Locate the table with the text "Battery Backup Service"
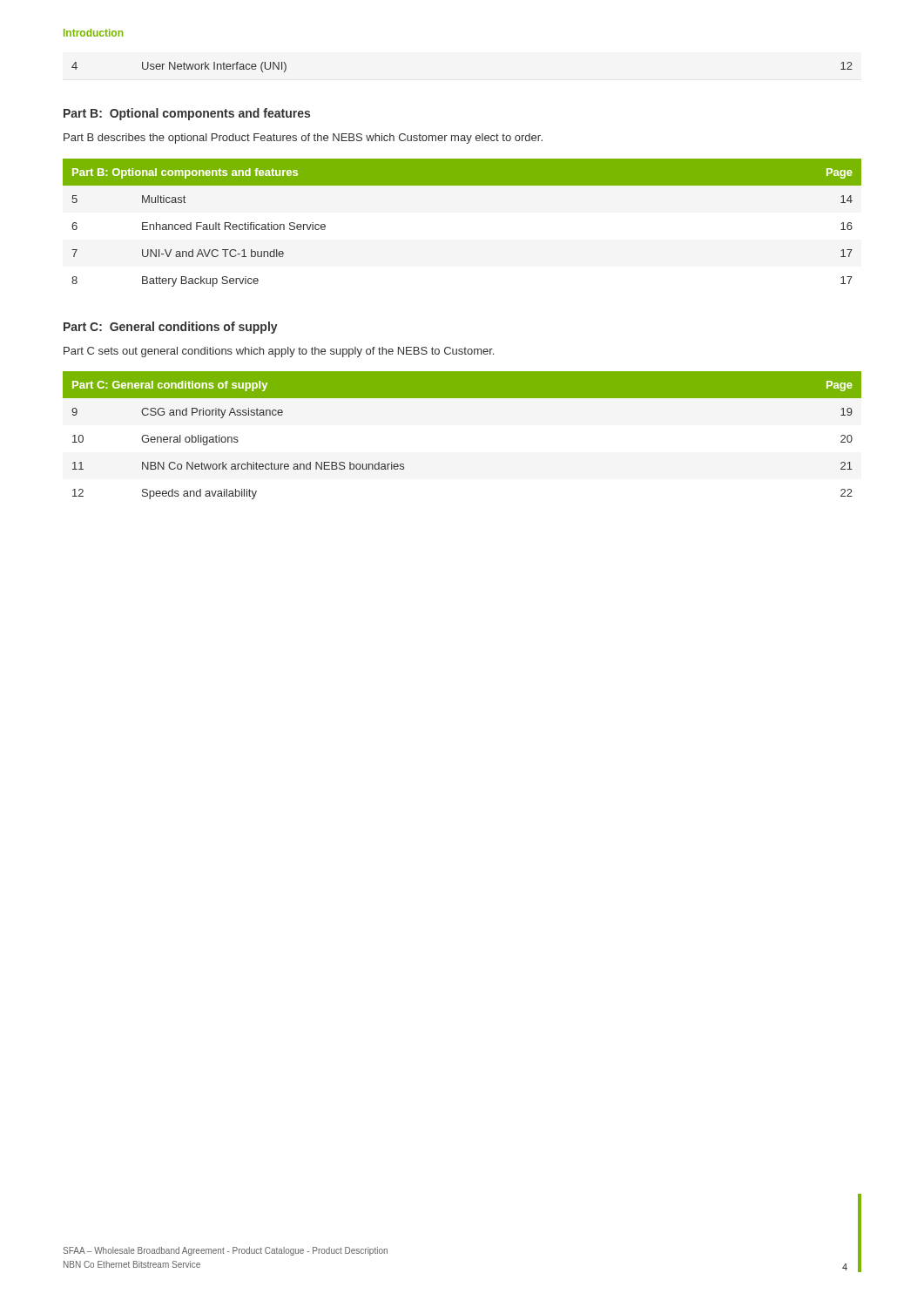 (462, 226)
